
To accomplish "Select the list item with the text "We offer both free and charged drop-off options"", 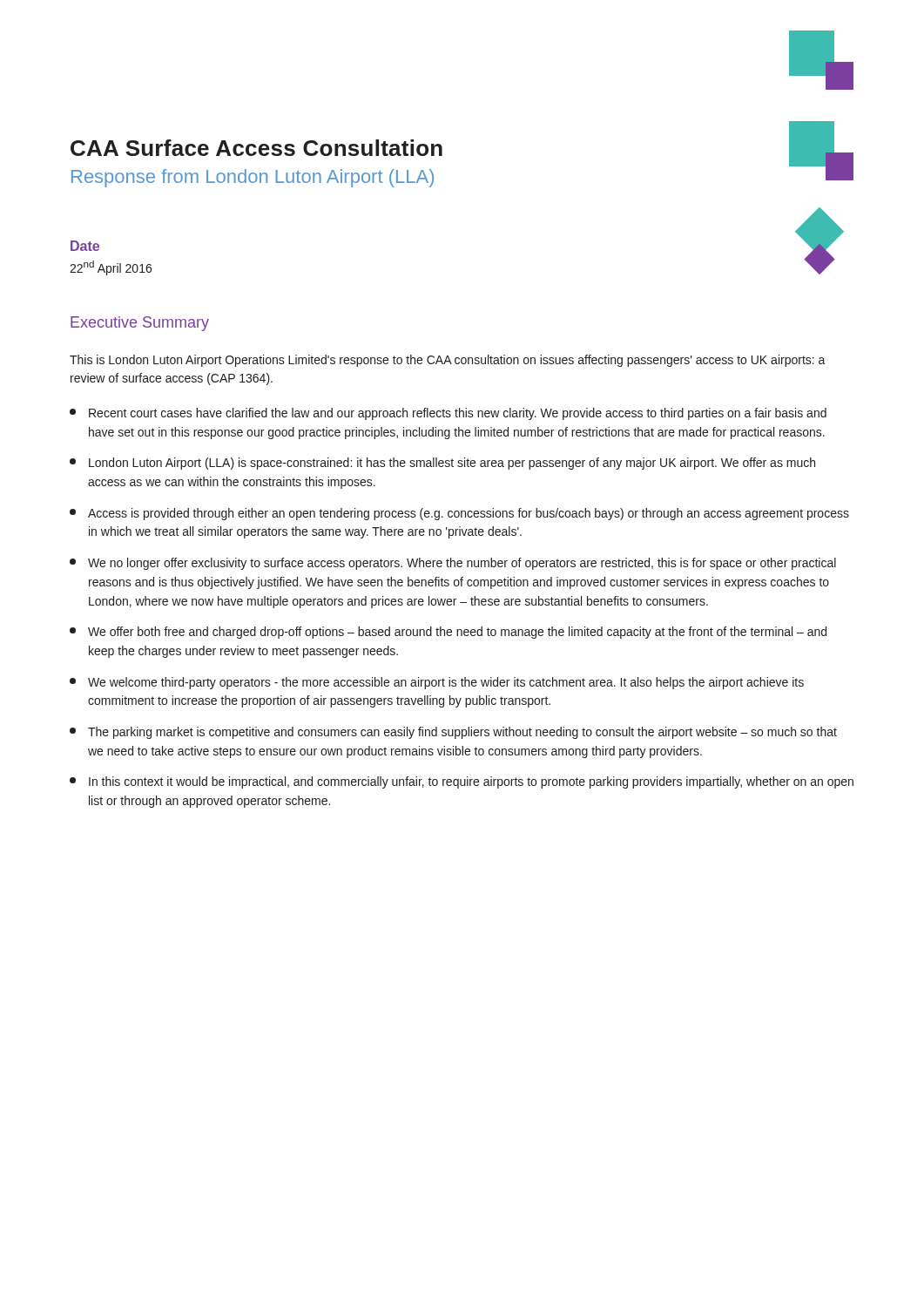I will click(x=462, y=642).
